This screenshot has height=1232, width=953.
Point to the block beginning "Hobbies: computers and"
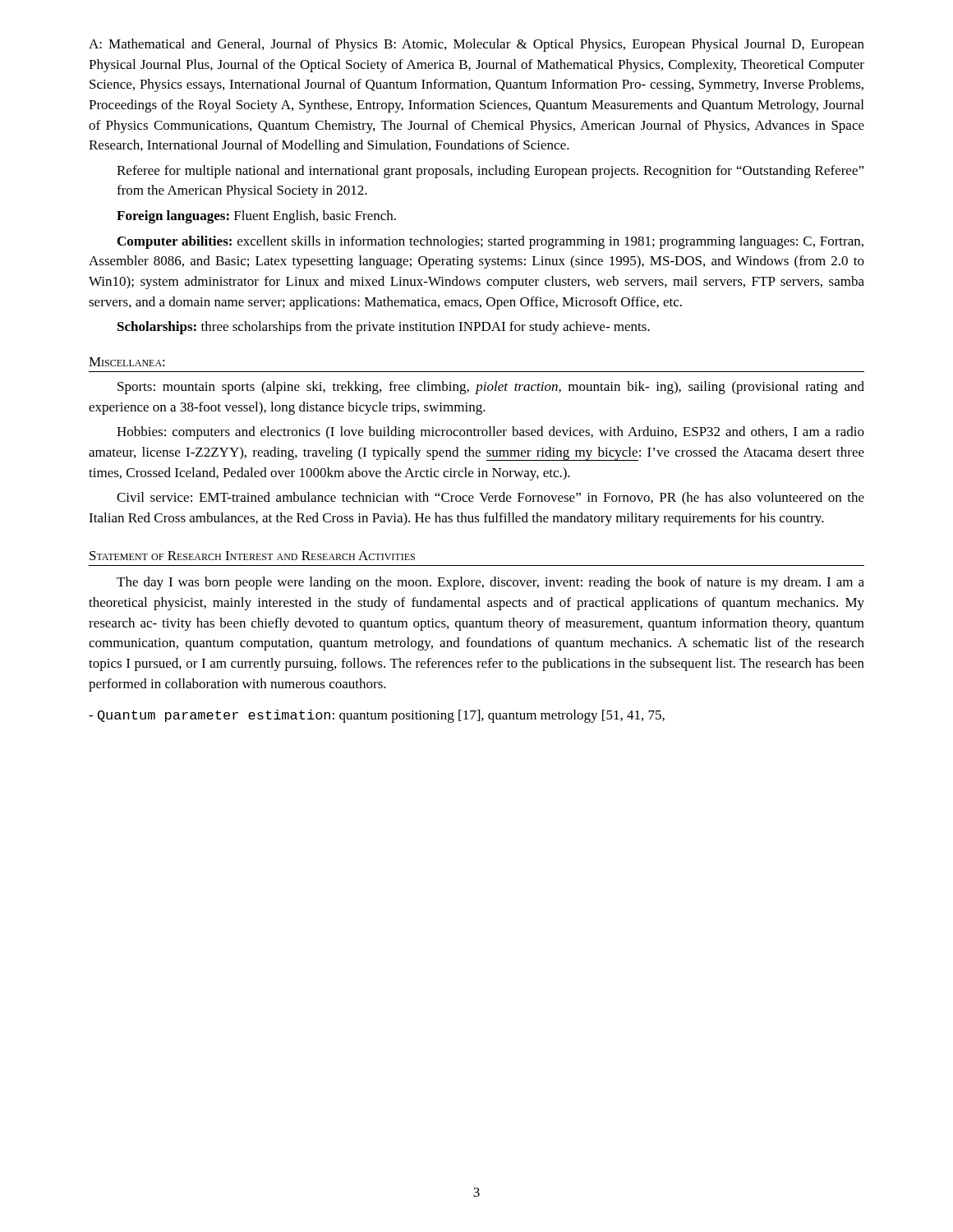476,453
